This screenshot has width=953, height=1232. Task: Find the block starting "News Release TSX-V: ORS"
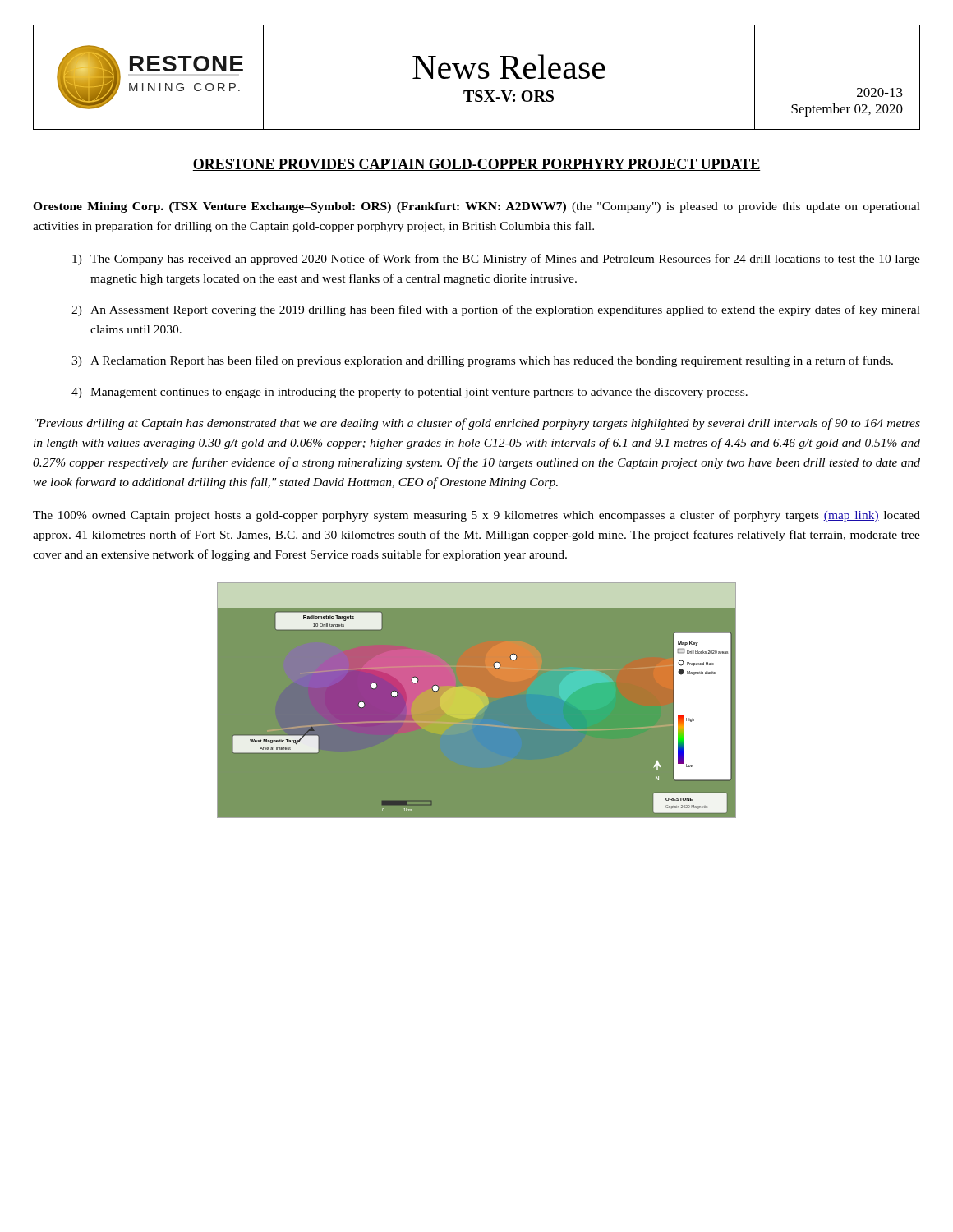pyautogui.click(x=509, y=77)
